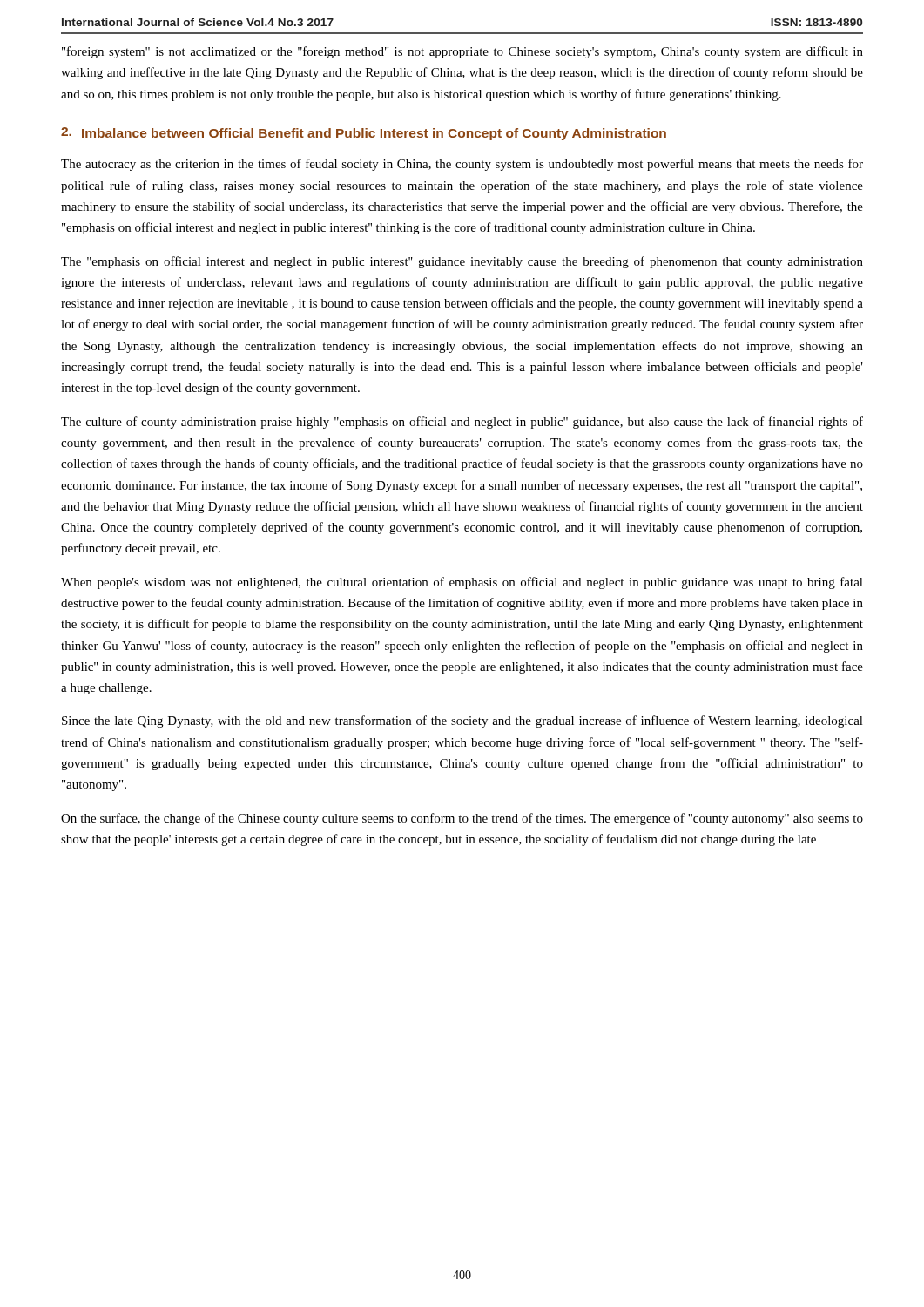The width and height of the screenshot is (924, 1307).
Task: Find the block on this page that starts "When people's wisdom was not enlightened,"
Action: click(462, 635)
